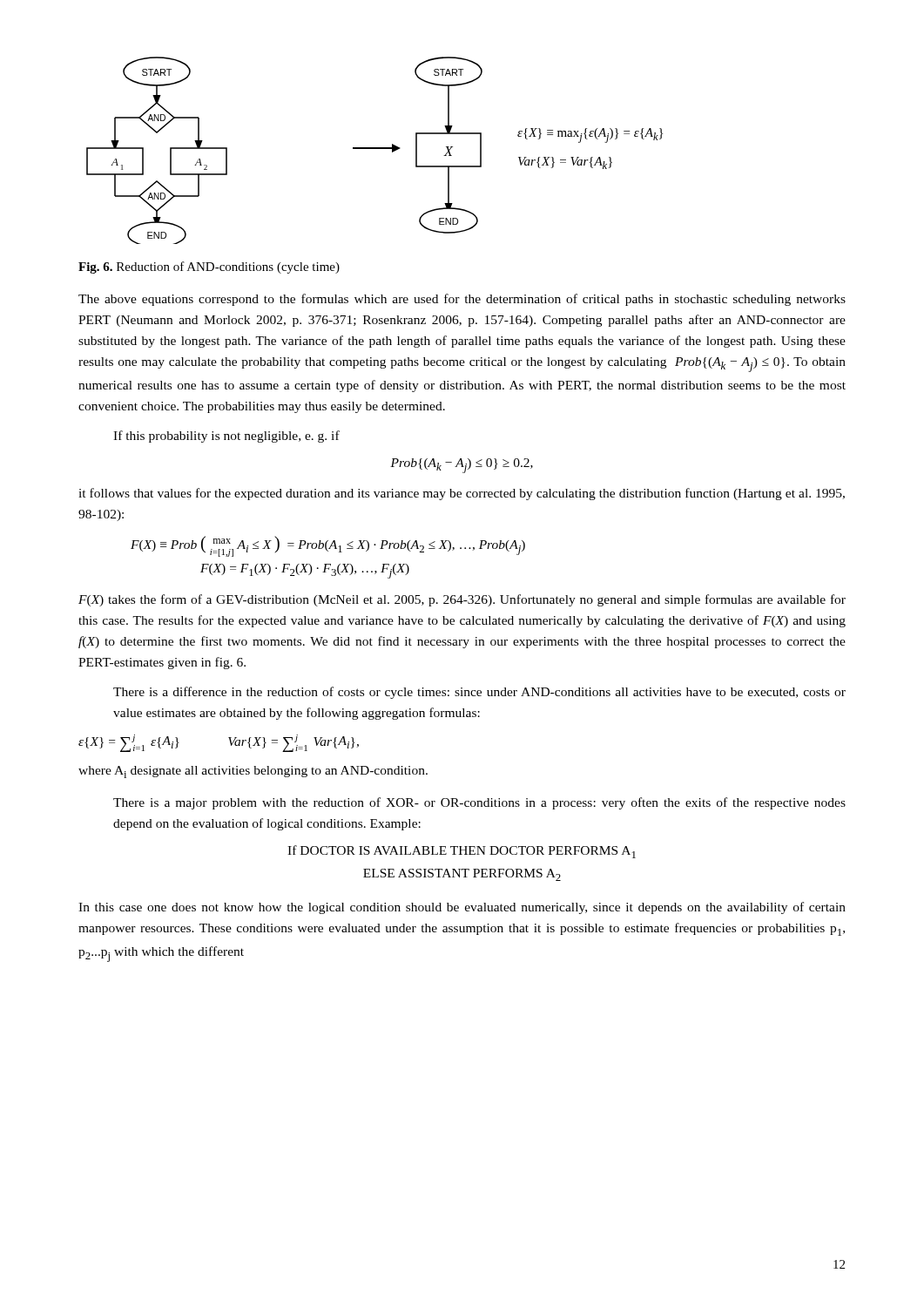This screenshot has height=1307, width=924.
Task: Select the block starting "ε{X} = ∑ji=1 ε{Ai} Var{X}"
Action: pyautogui.click(x=219, y=742)
